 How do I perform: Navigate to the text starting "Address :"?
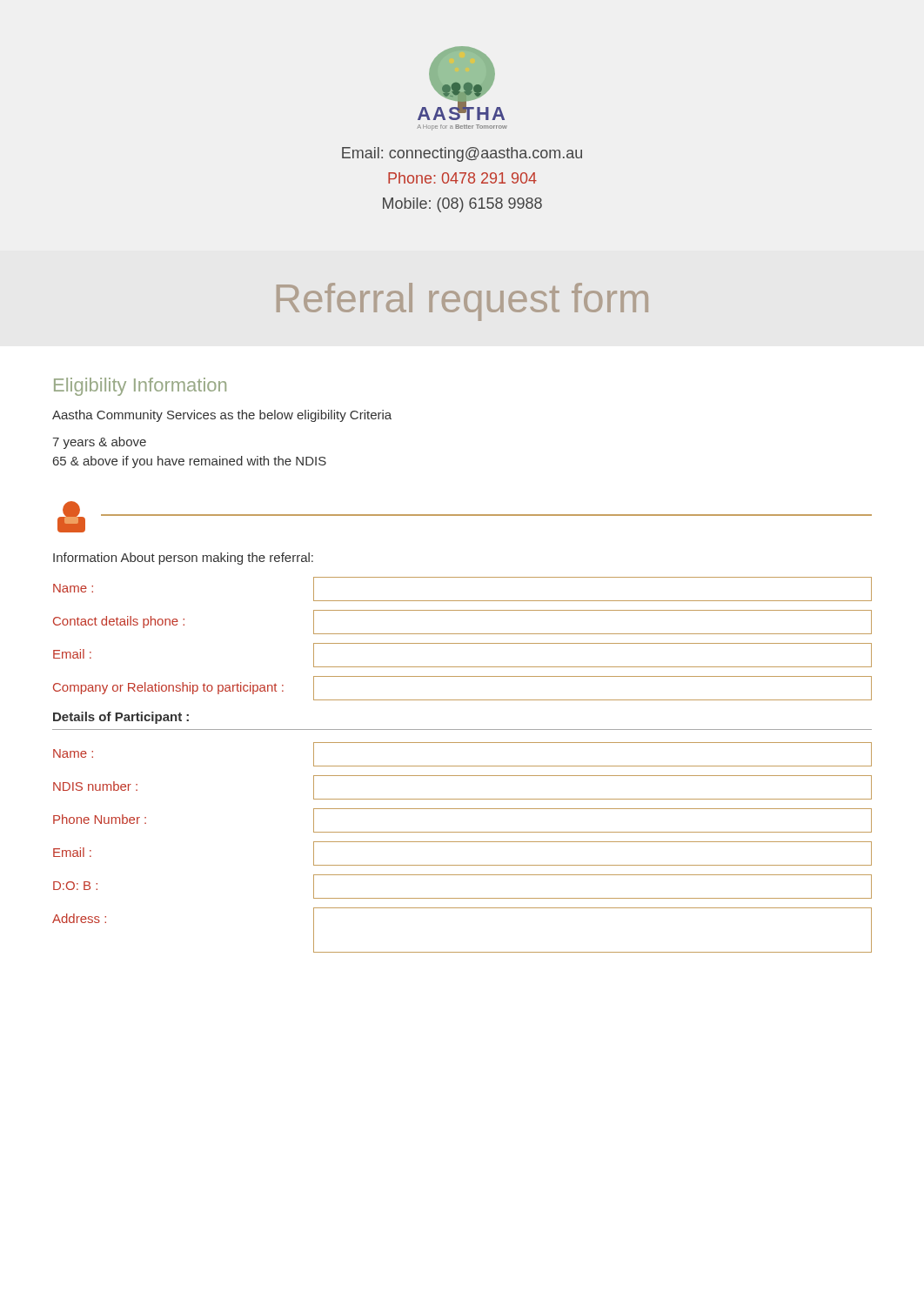click(462, 930)
